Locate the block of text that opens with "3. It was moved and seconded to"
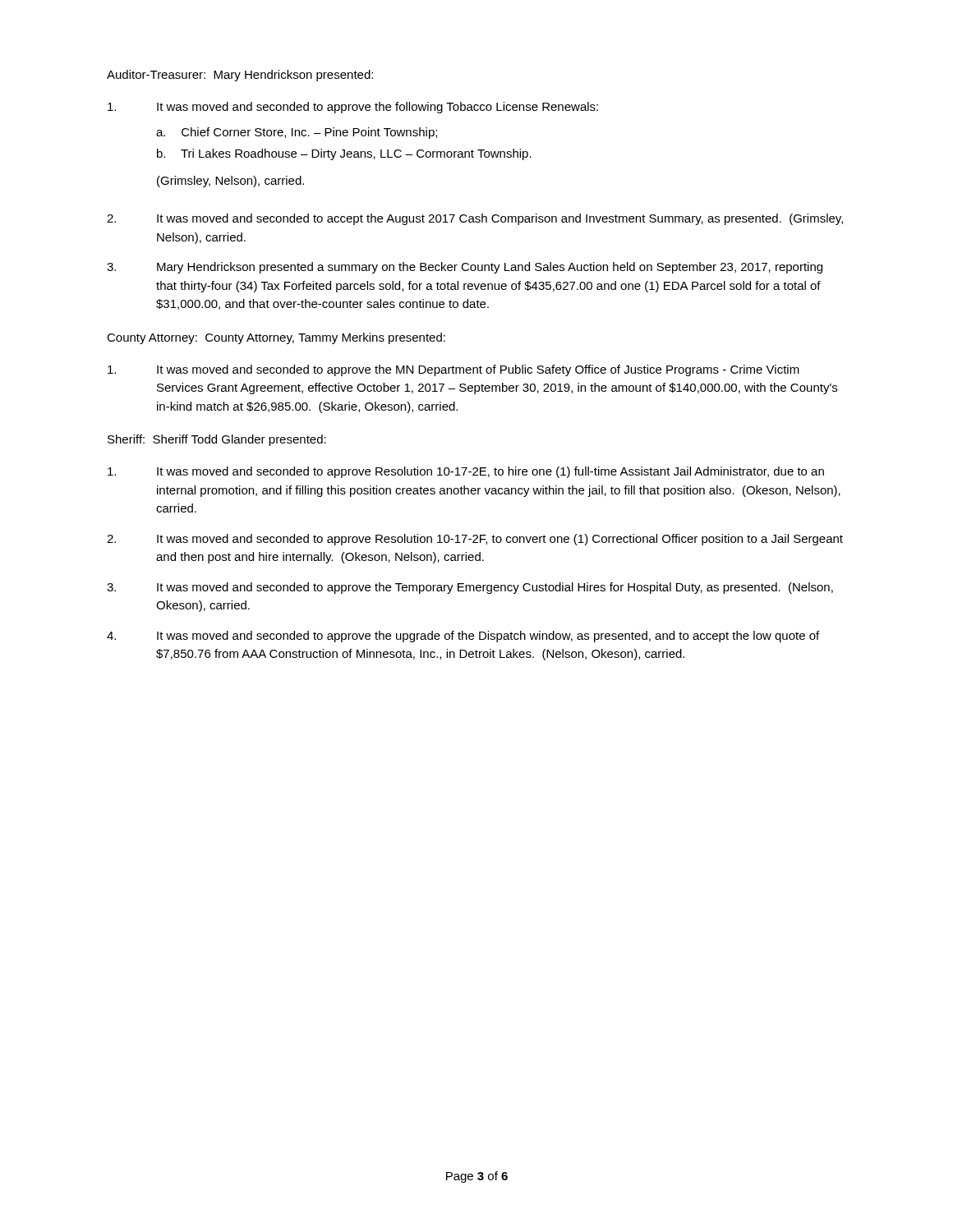The height and width of the screenshot is (1232, 953). coord(476,596)
